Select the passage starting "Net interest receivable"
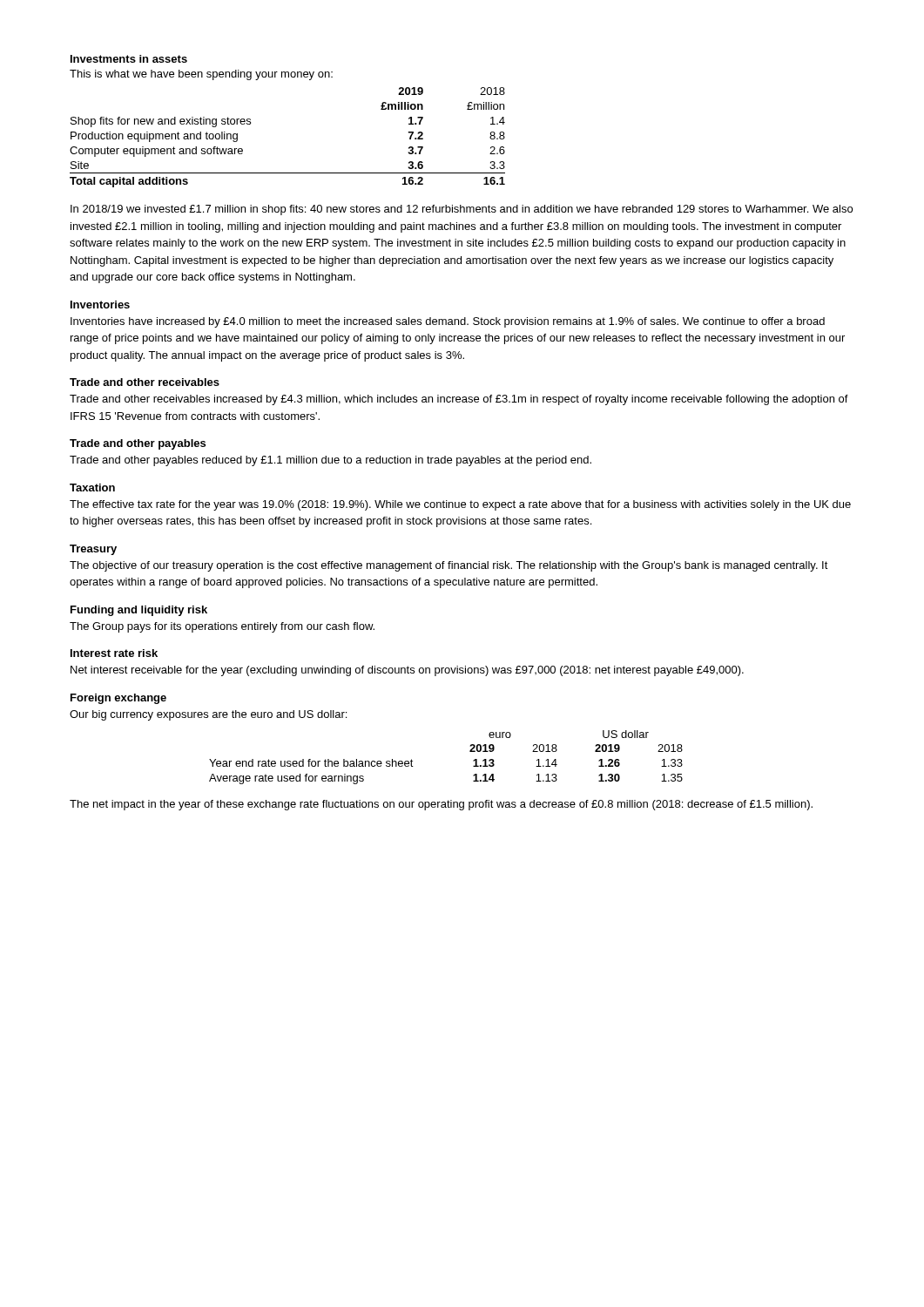Screen dimensions: 1307x924 pyautogui.click(x=407, y=670)
